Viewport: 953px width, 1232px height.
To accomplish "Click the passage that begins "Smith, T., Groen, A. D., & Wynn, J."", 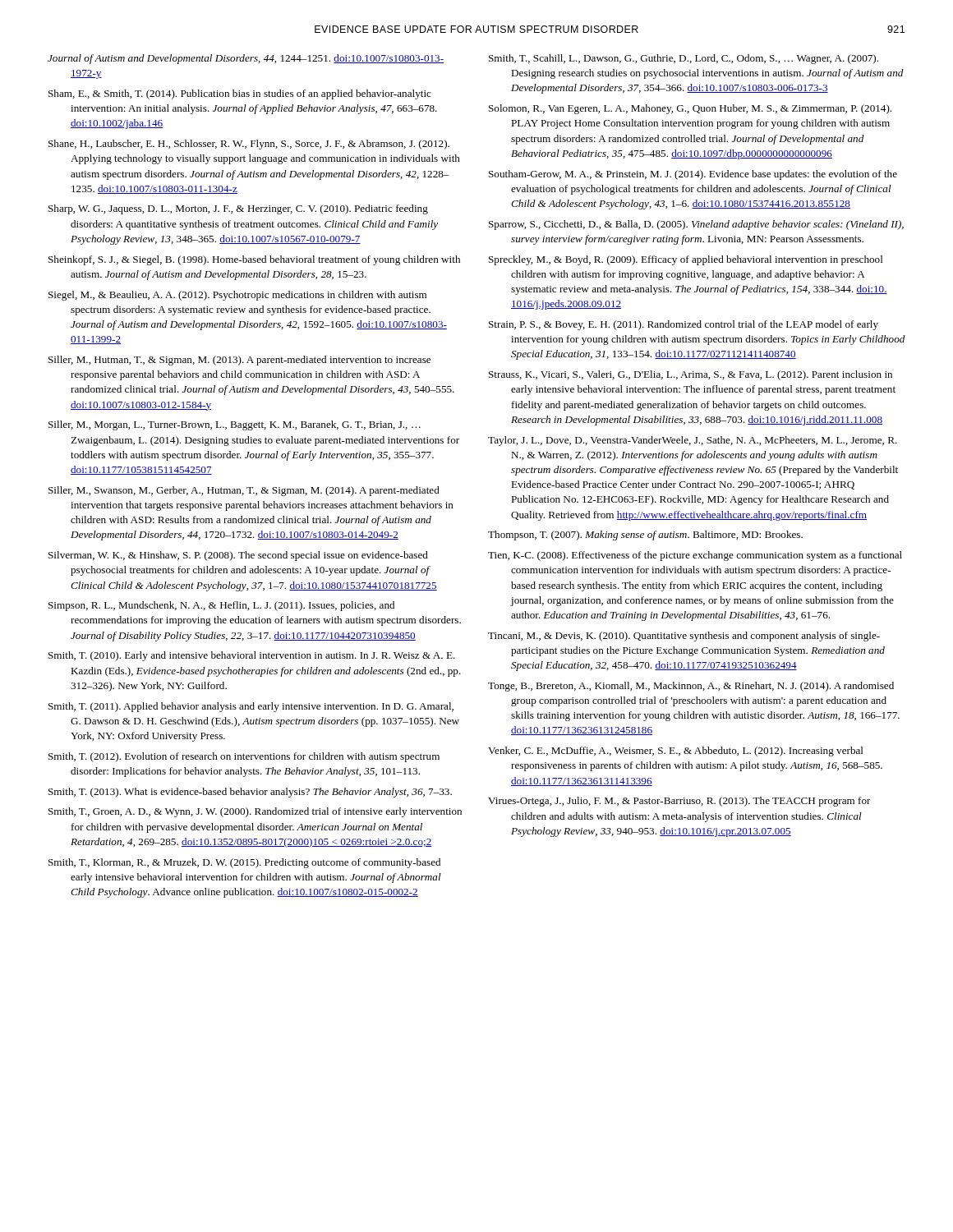I will click(x=255, y=826).
